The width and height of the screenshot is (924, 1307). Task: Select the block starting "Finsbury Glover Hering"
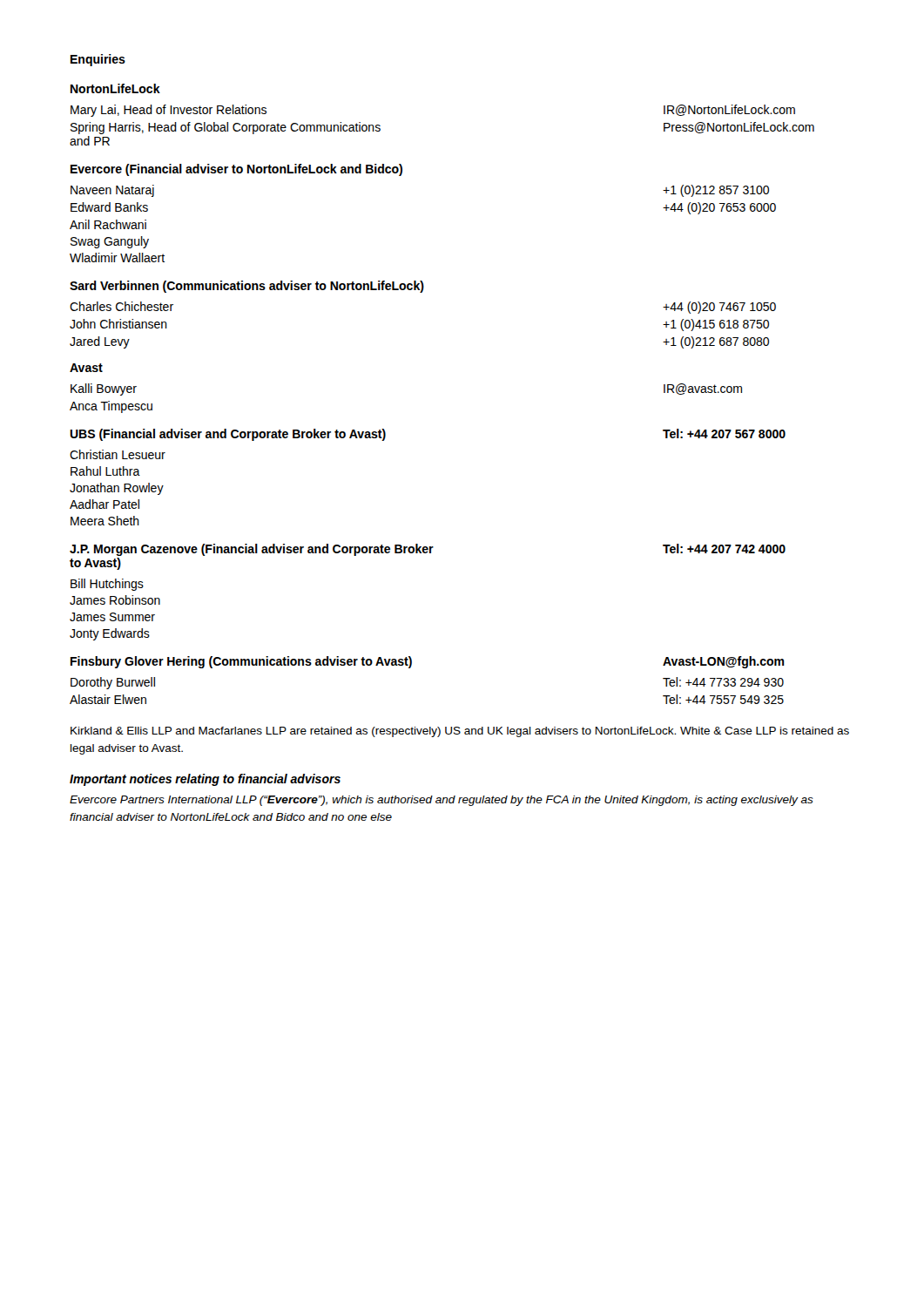(x=245, y=662)
